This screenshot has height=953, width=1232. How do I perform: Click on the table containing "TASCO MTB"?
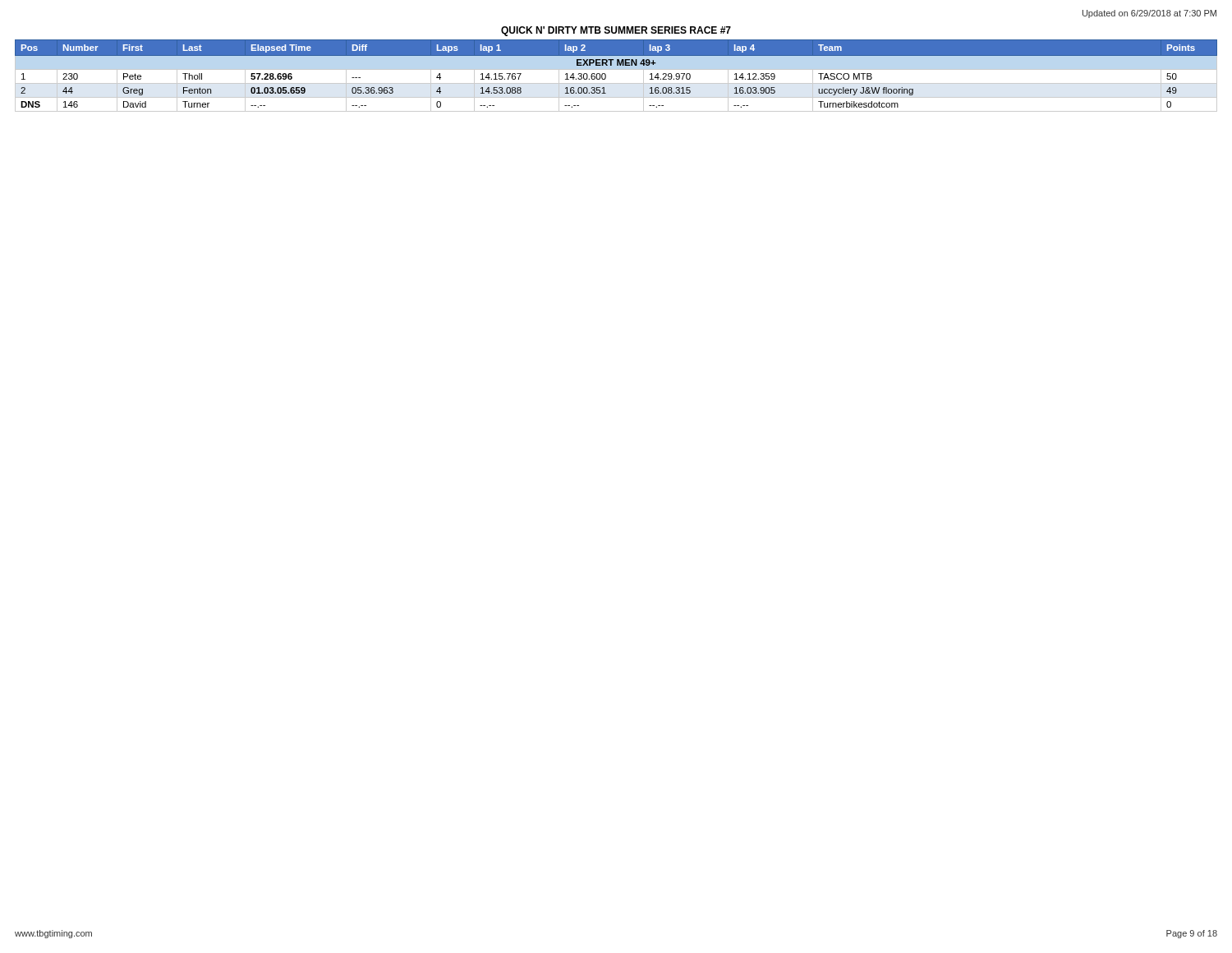pos(616,76)
